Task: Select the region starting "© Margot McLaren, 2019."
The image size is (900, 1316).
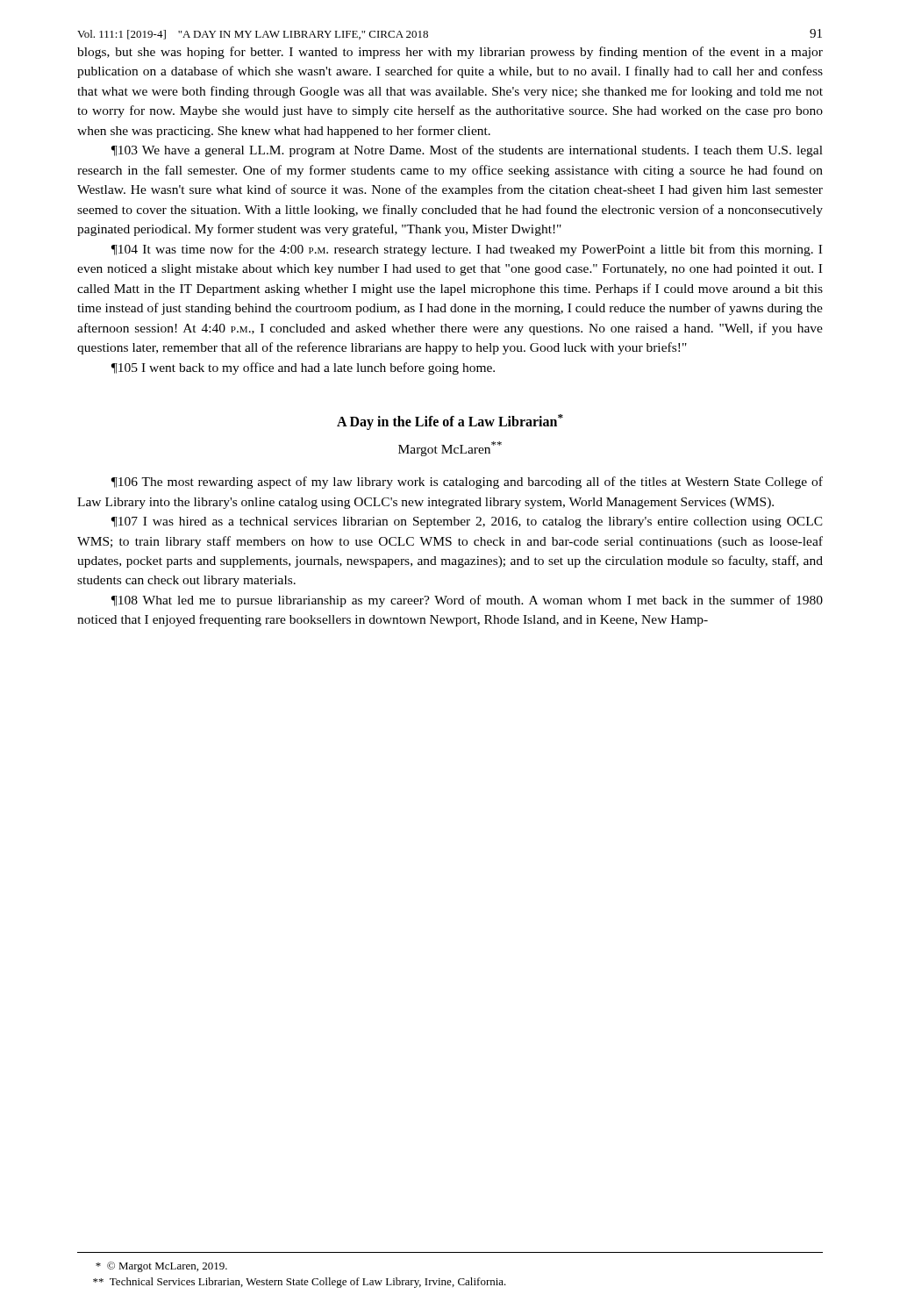Action: coord(159,1265)
